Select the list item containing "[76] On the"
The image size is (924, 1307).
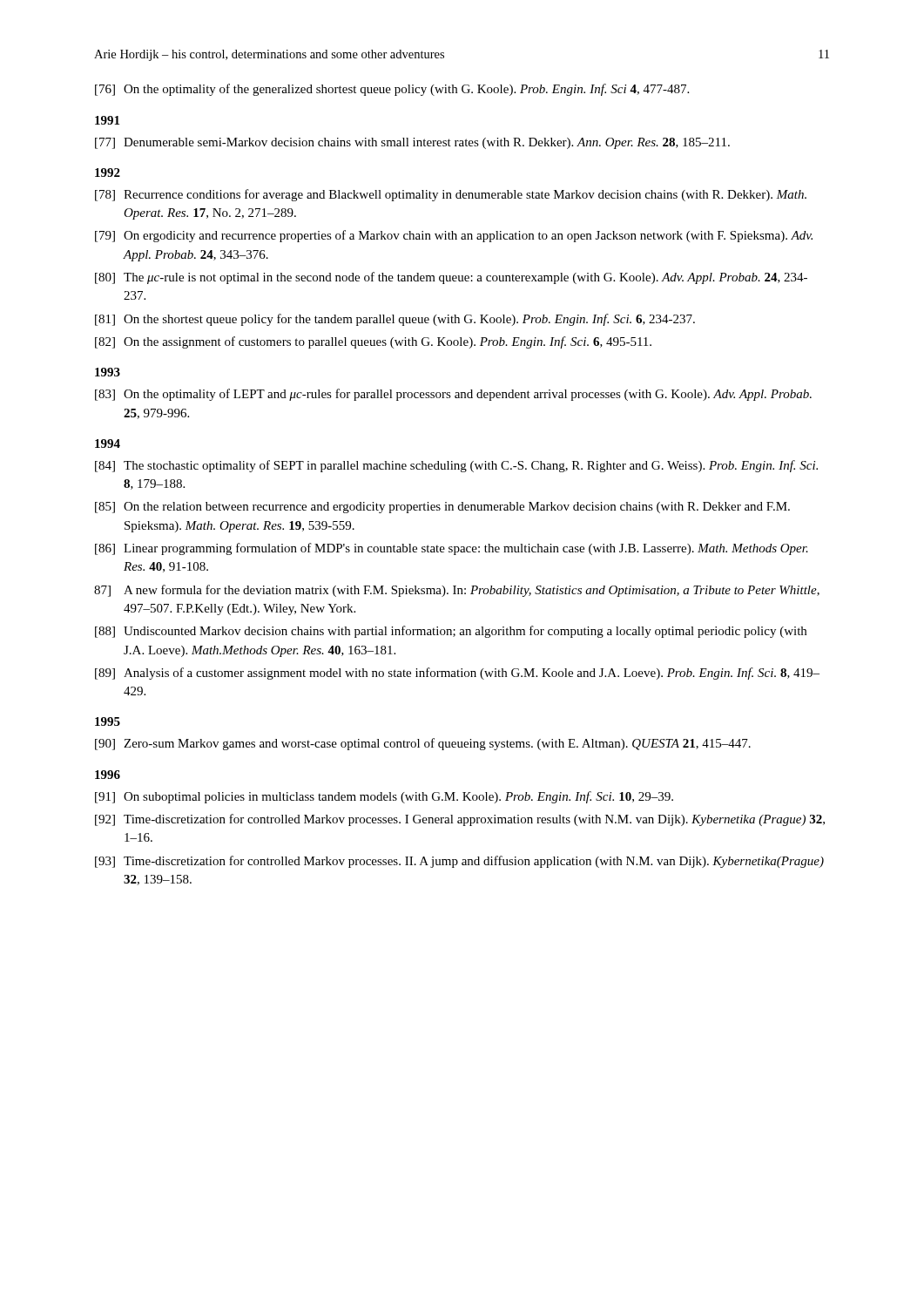(x=462, y=90)
